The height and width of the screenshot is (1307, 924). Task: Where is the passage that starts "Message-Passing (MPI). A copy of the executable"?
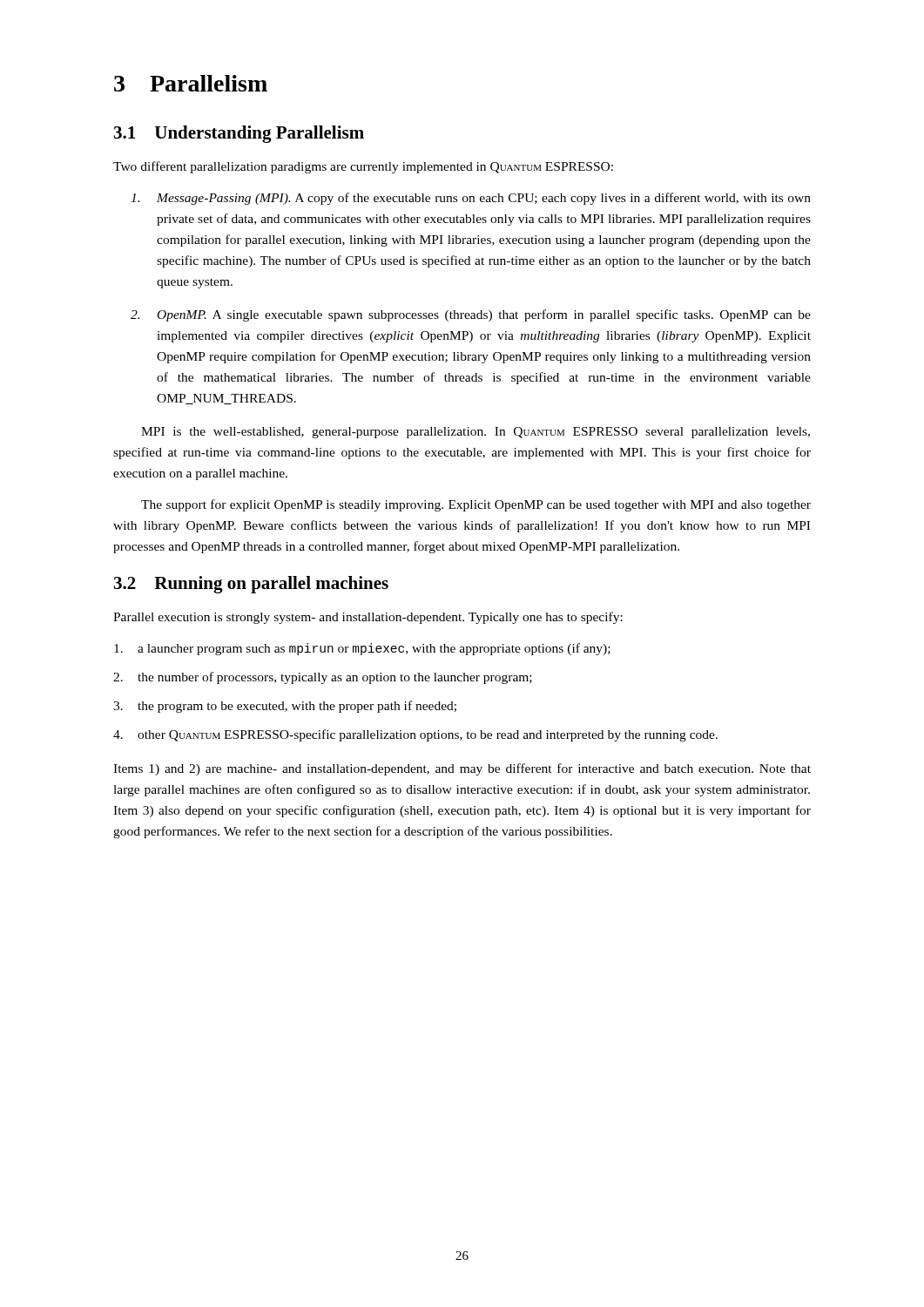pos(462,240)
